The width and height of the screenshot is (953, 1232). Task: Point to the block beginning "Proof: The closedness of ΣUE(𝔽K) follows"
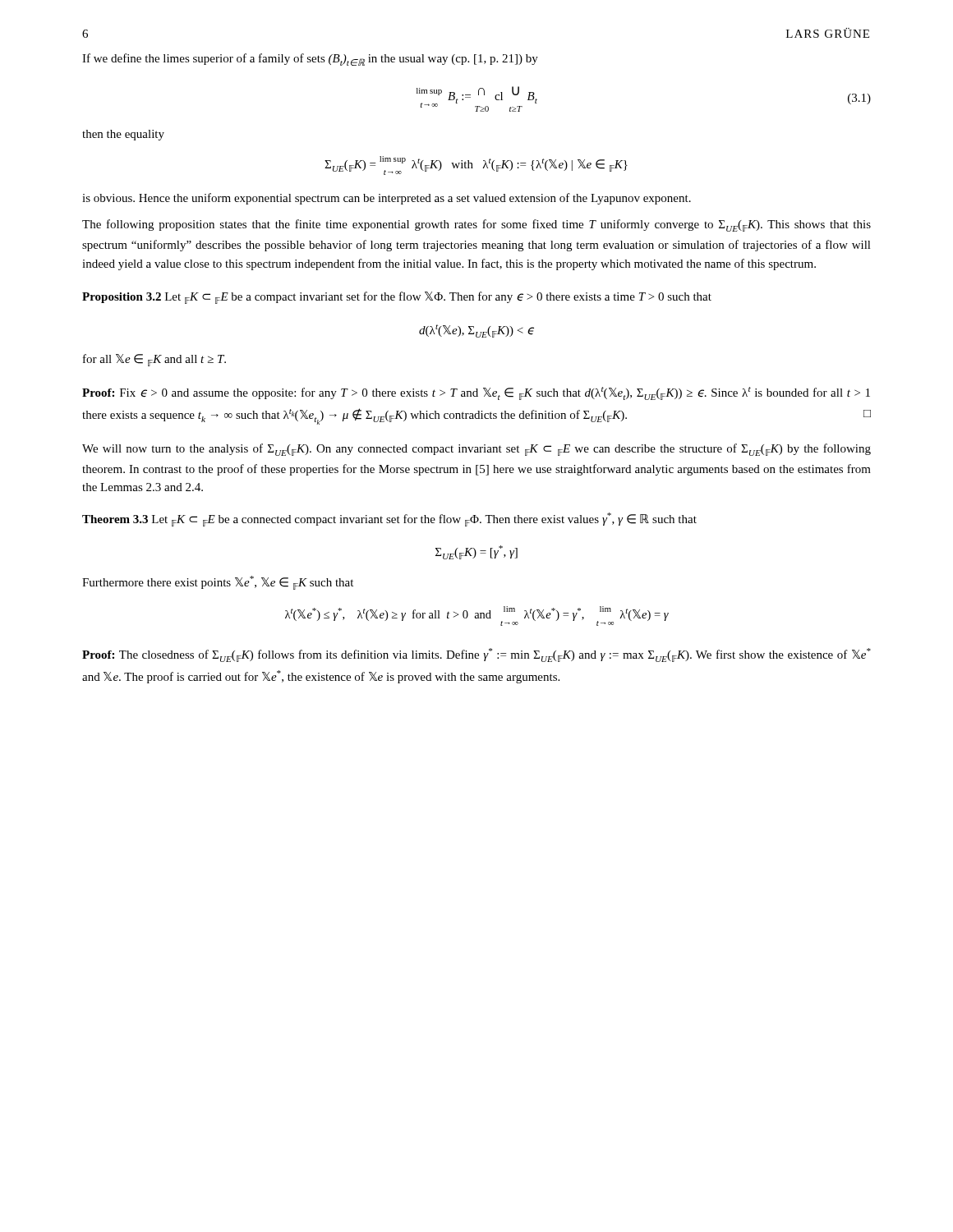tap(476, 665)
